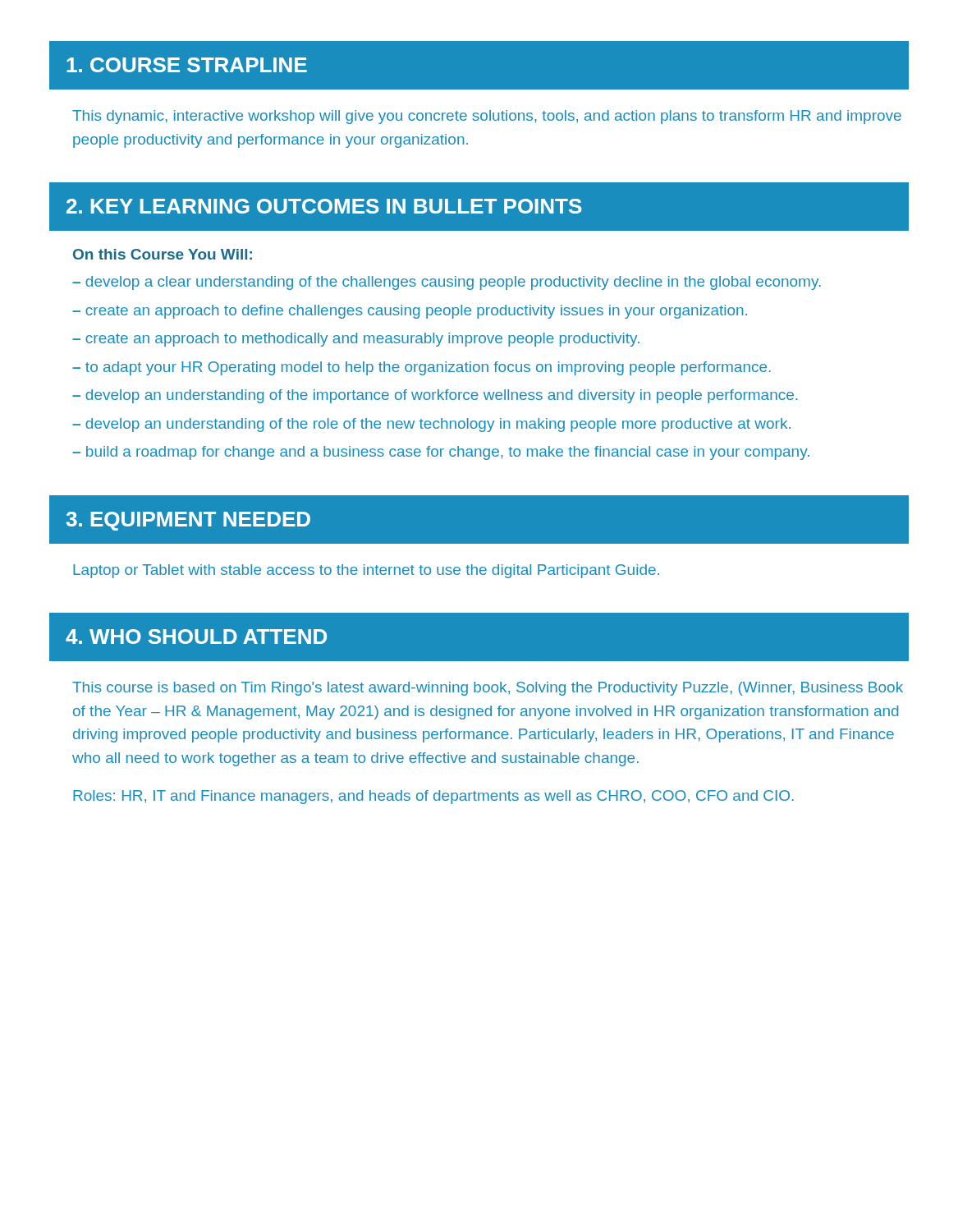Where is the passage that starts "– develop an understanding of the role of"?
Image resolution: width=958 pixels, height=1232 pixels.
point(432,423)
